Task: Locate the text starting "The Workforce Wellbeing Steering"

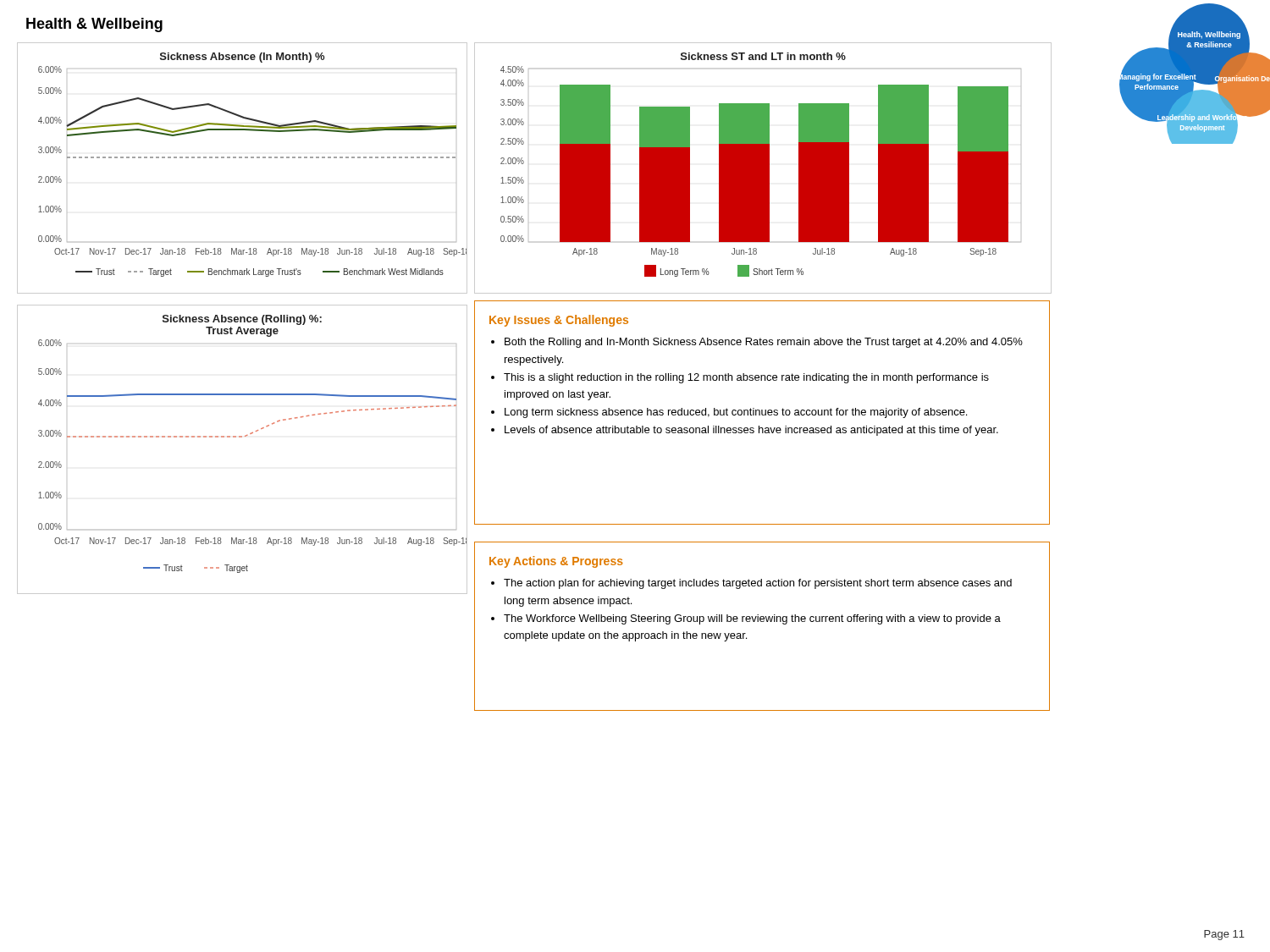Action: (x=752, y=627)
